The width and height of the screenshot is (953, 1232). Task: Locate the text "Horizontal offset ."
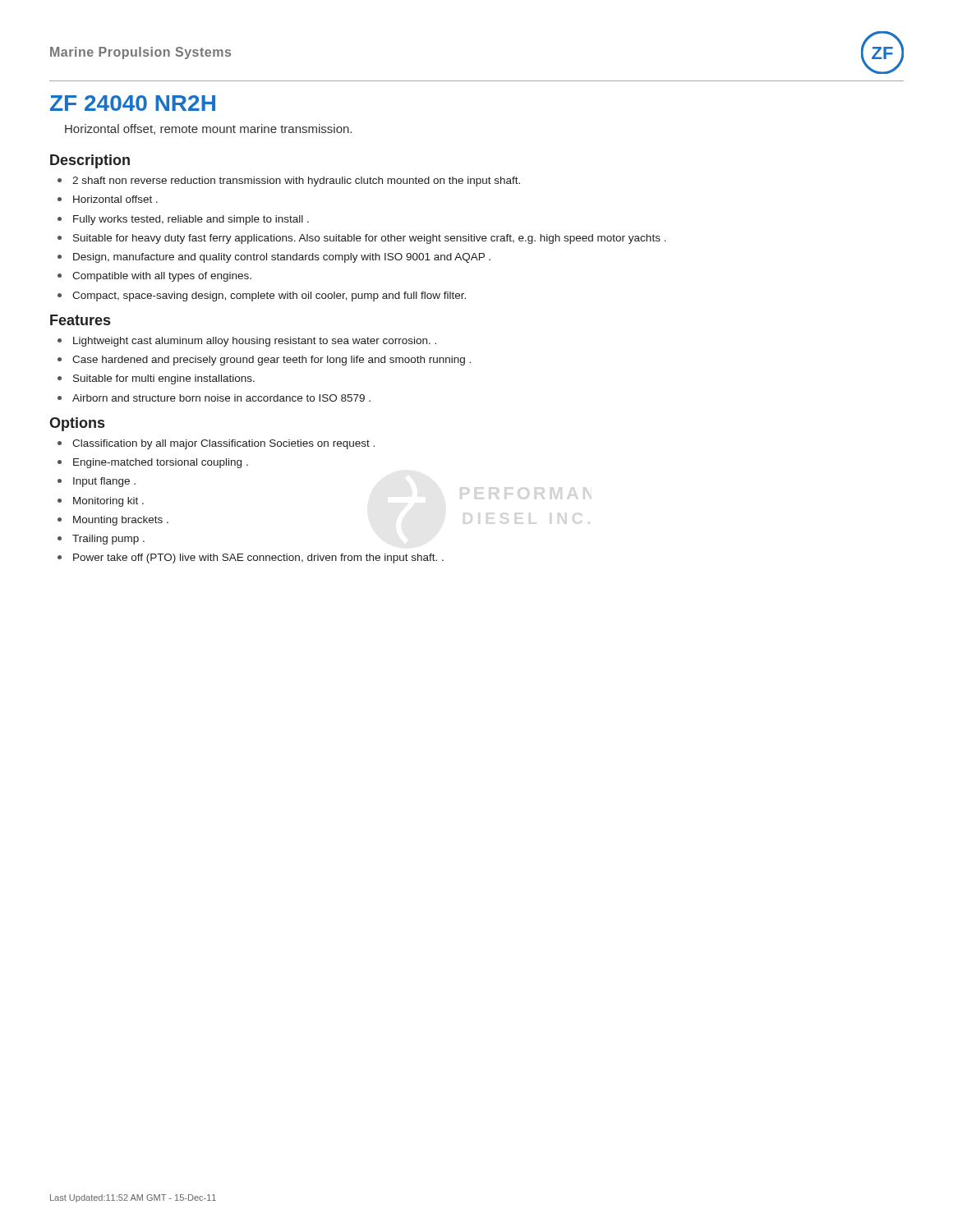click(115, 199)
